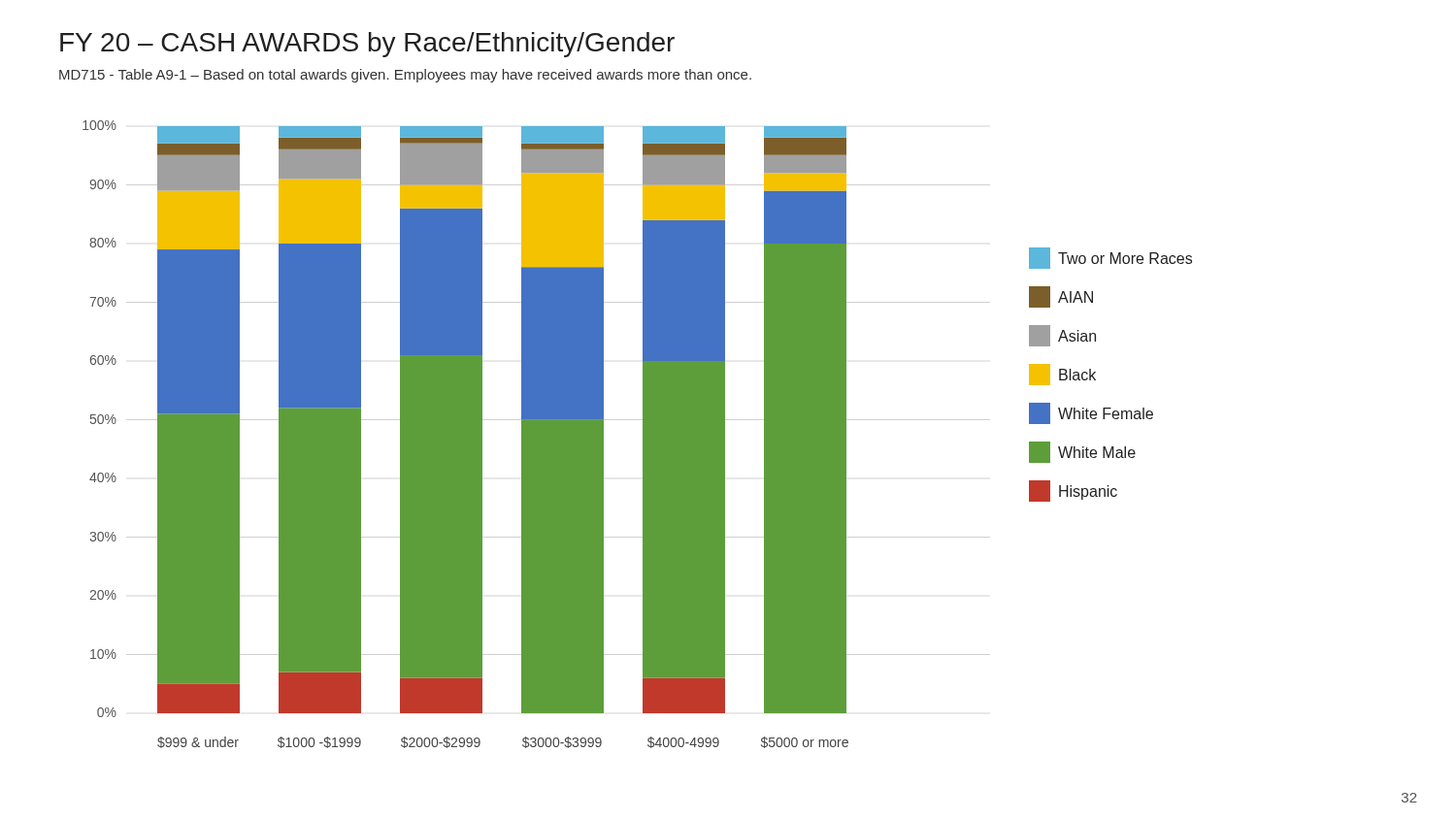Locate the text block with the text "MD715 - Table A9-1 – Based on"
Image resolution: width=1456 pixels, height=819 pixels.
click(405, 74)
